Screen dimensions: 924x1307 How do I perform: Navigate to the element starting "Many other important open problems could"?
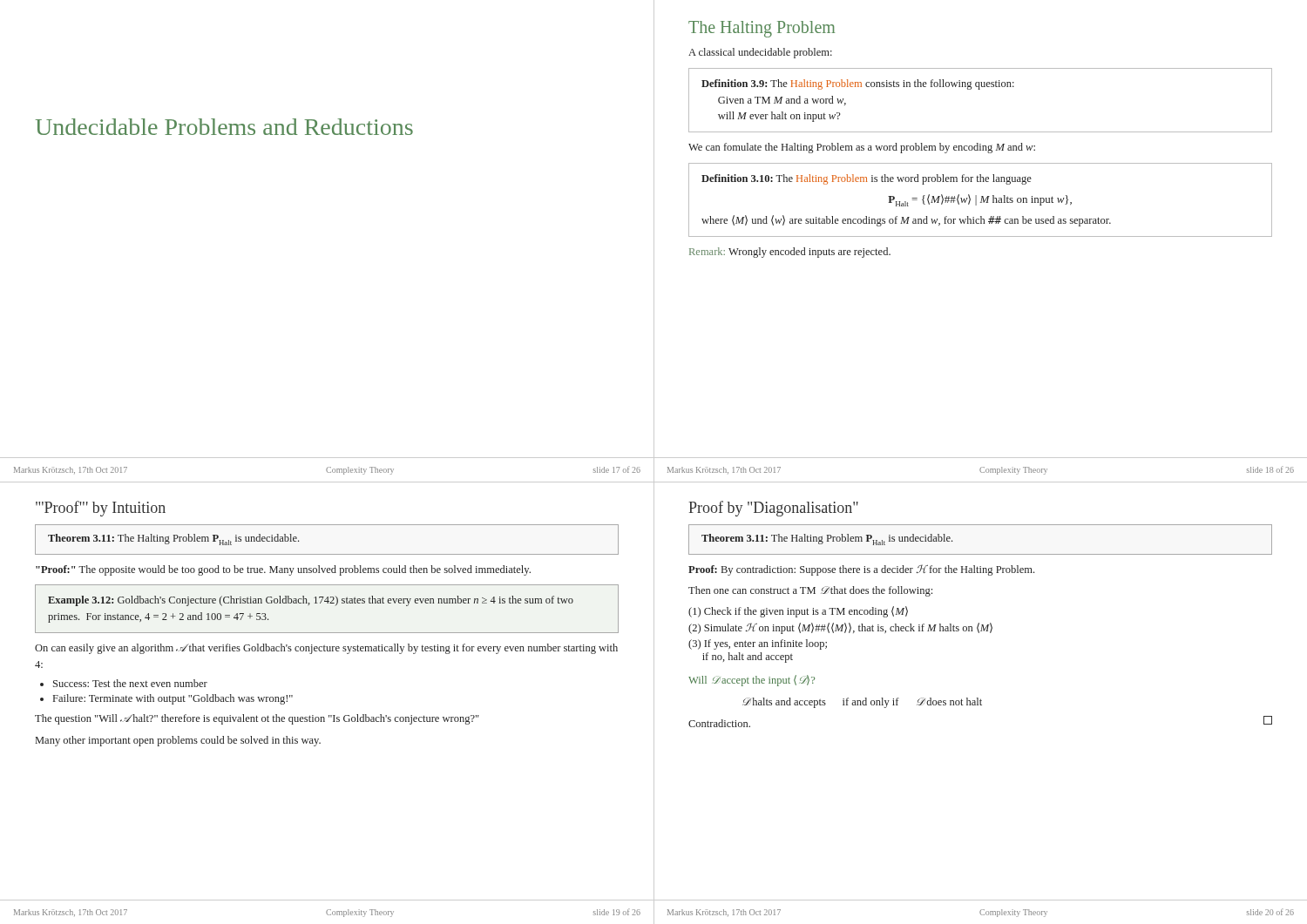tap(327, 741)
